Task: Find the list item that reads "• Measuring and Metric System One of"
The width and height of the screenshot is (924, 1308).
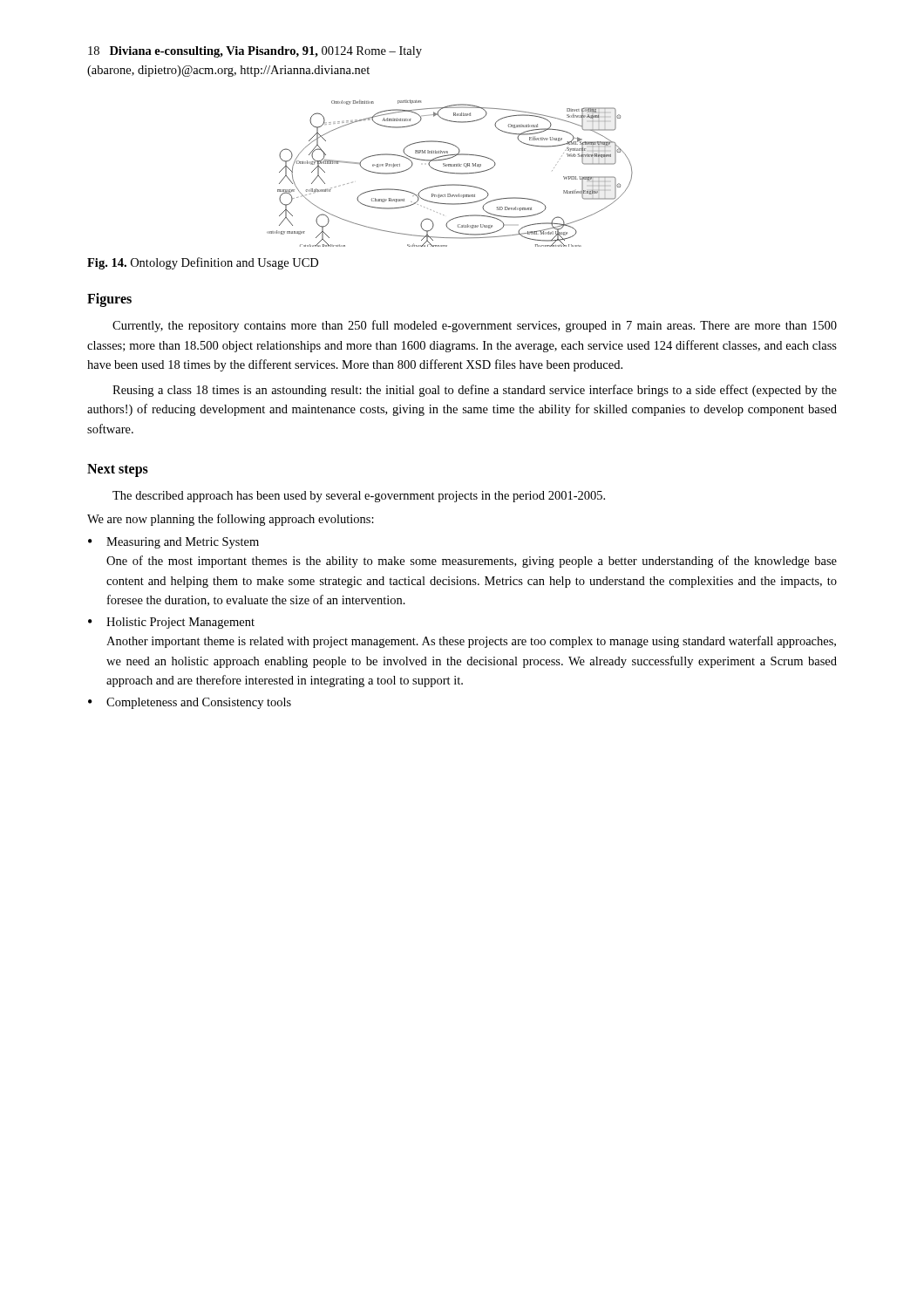Action: click(462, 571)
